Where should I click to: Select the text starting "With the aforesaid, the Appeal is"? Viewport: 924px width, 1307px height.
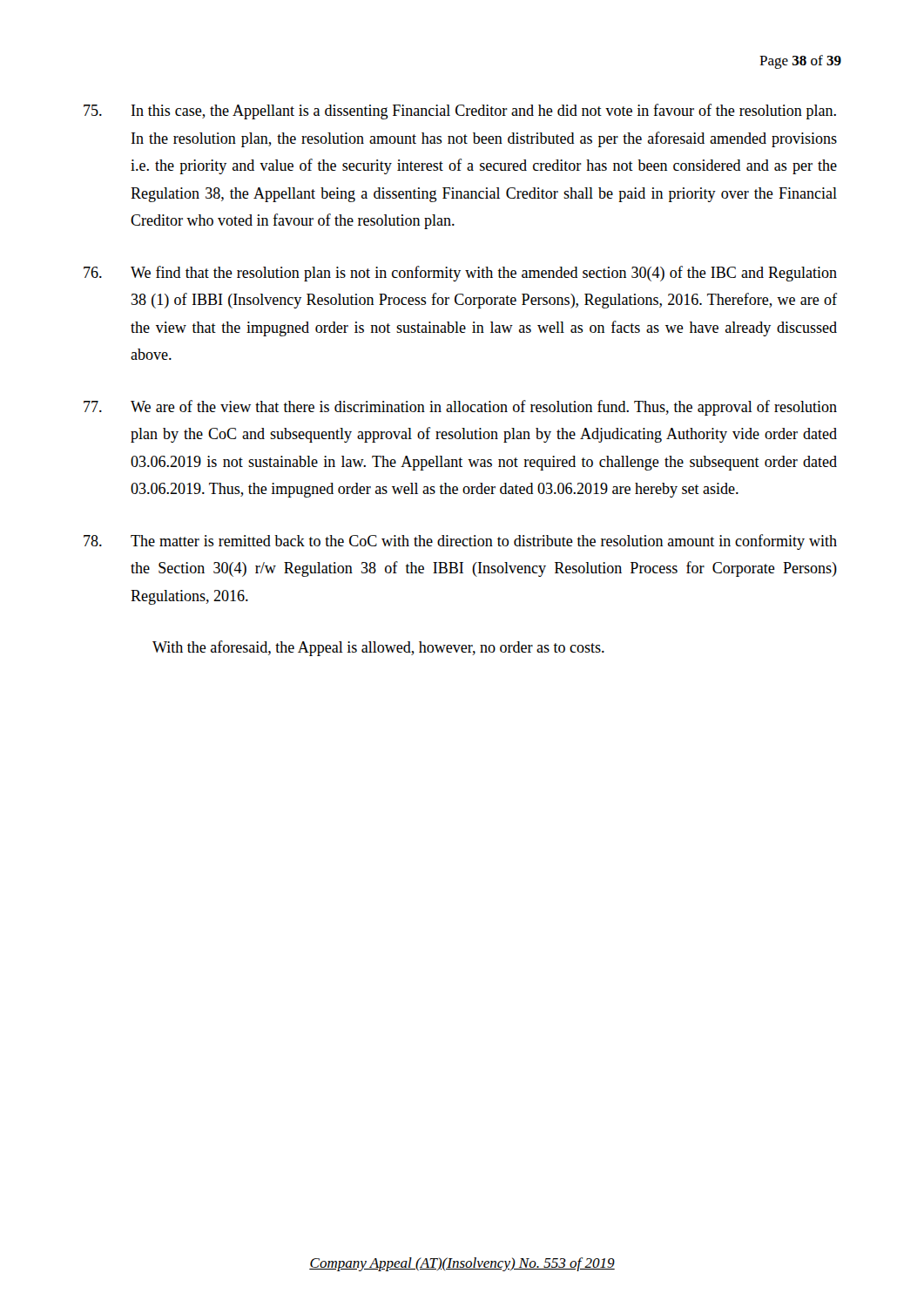(x=379, y=647)
